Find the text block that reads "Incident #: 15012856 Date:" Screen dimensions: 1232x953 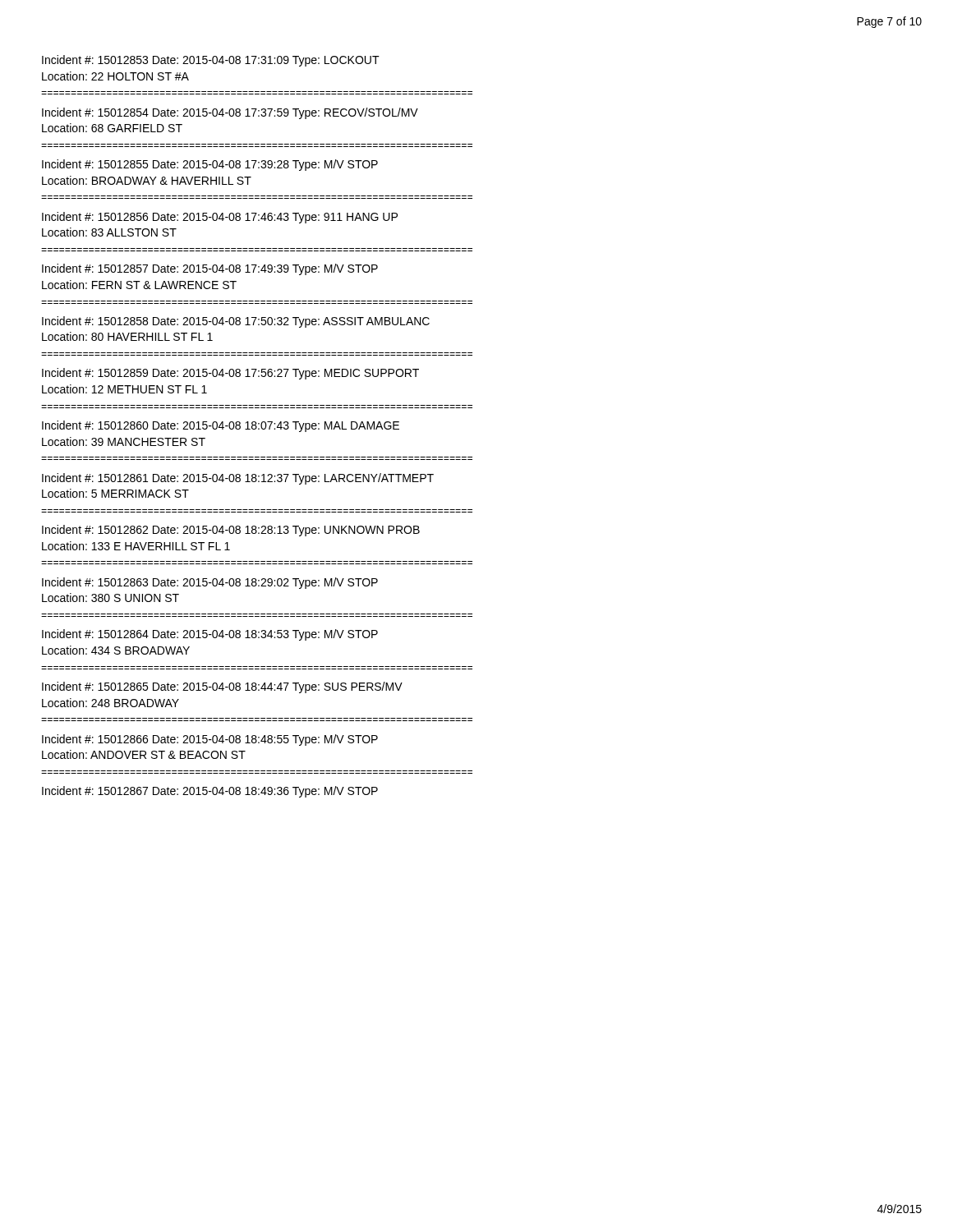[220, 218]
